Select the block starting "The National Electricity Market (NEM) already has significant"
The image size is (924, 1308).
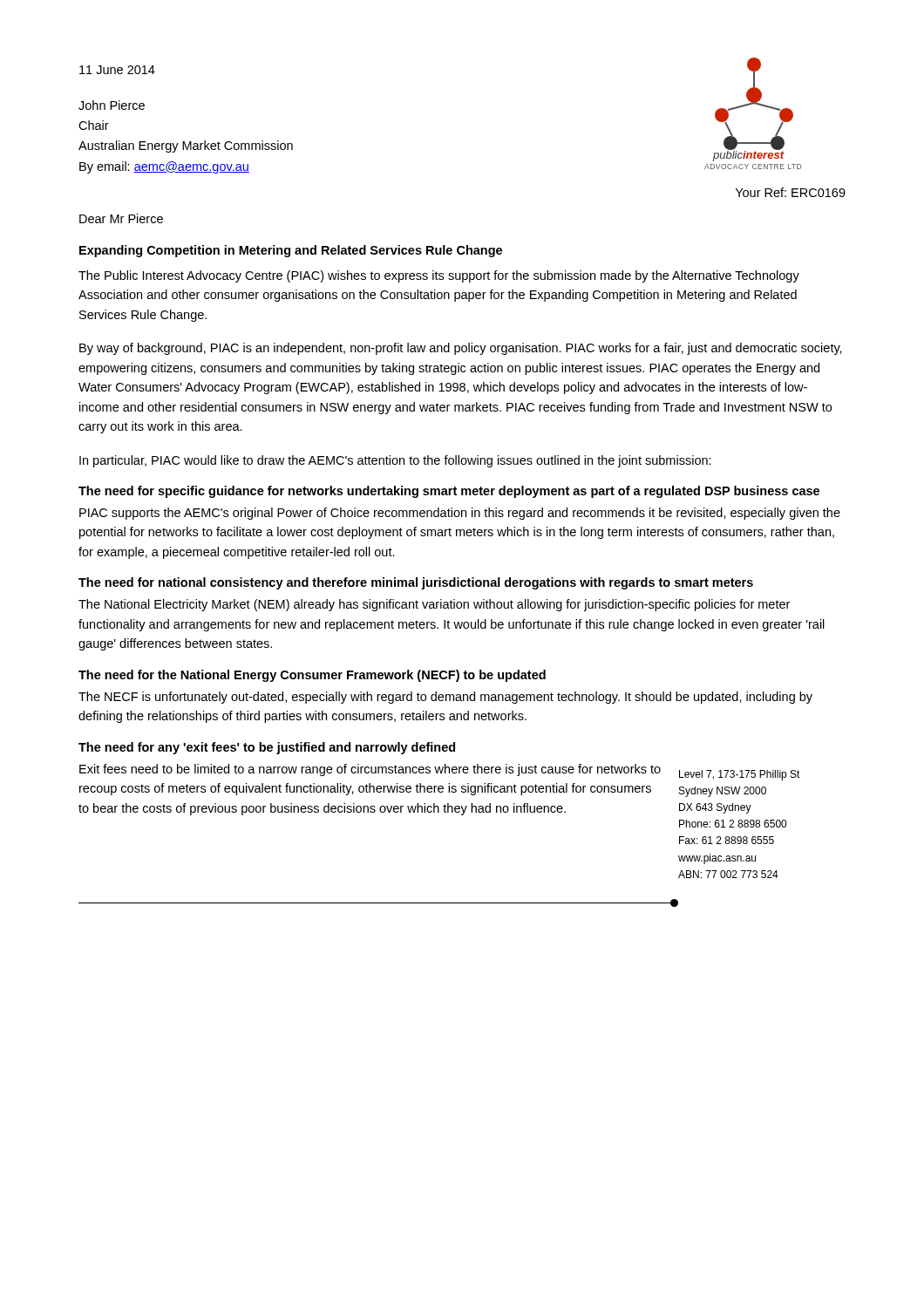(x=452, y=624)
